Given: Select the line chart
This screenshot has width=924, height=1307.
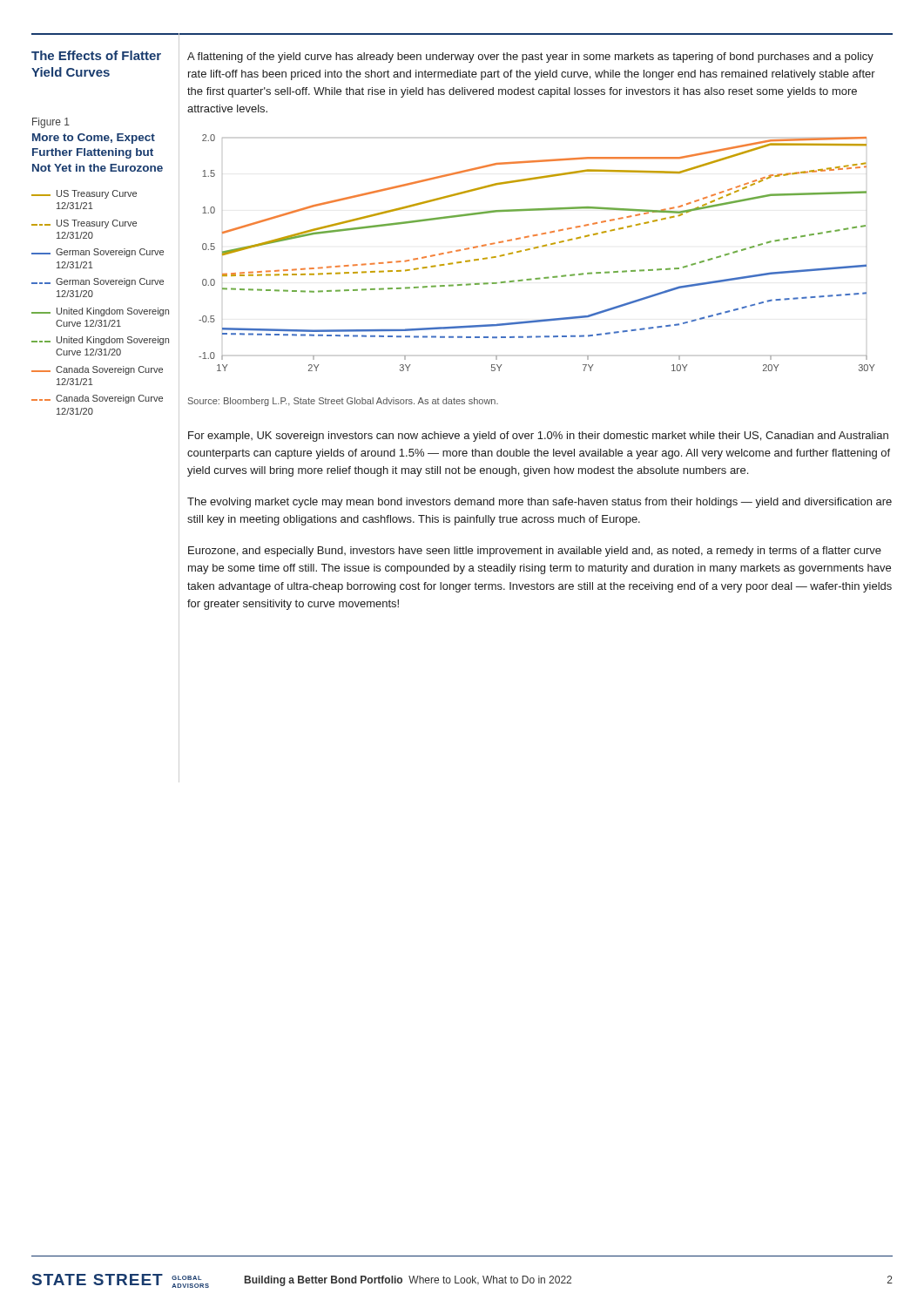Looking at the screenshot, I should (x=540, y=259).
